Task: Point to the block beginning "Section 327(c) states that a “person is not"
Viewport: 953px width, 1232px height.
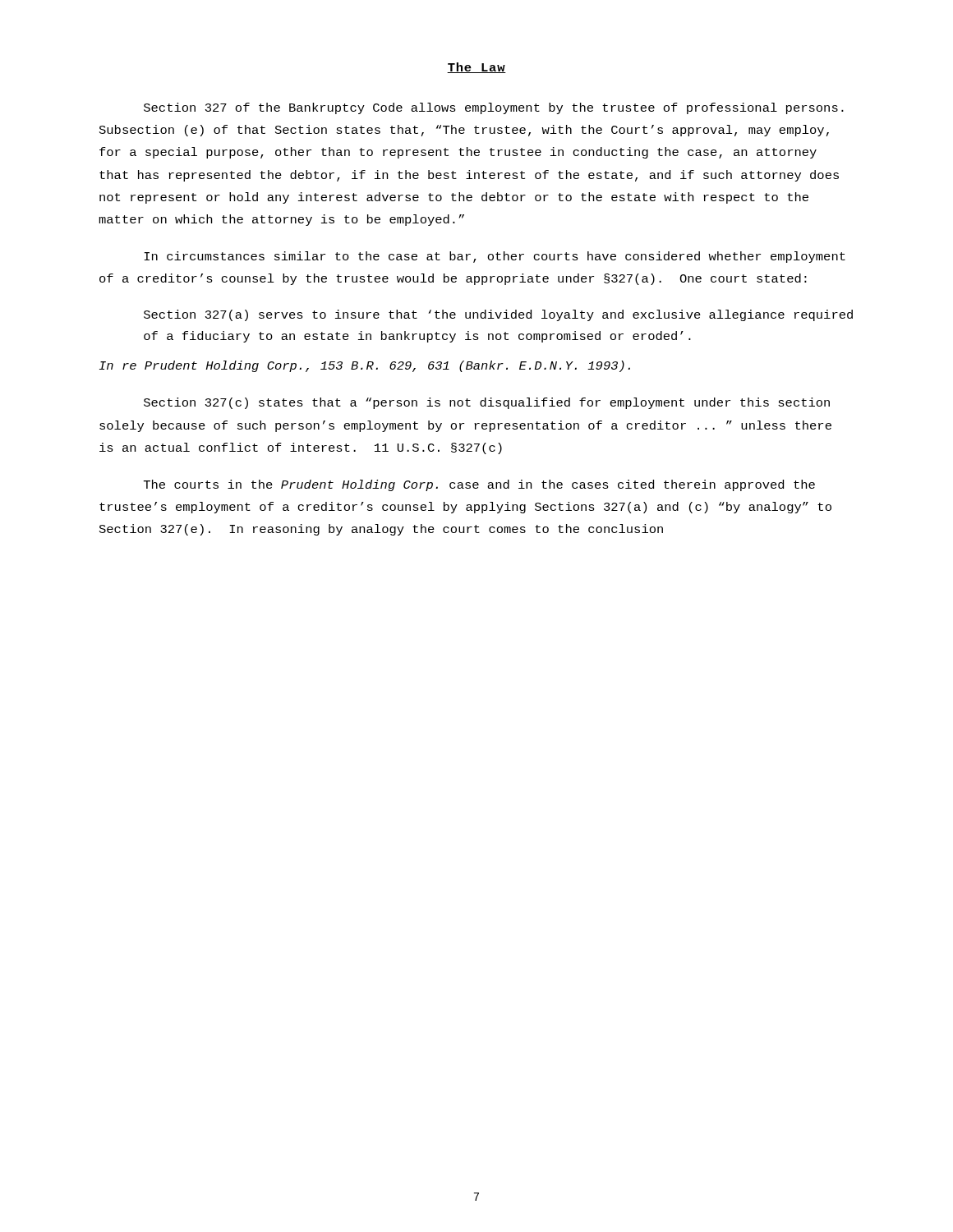Action: click(465, 426)
